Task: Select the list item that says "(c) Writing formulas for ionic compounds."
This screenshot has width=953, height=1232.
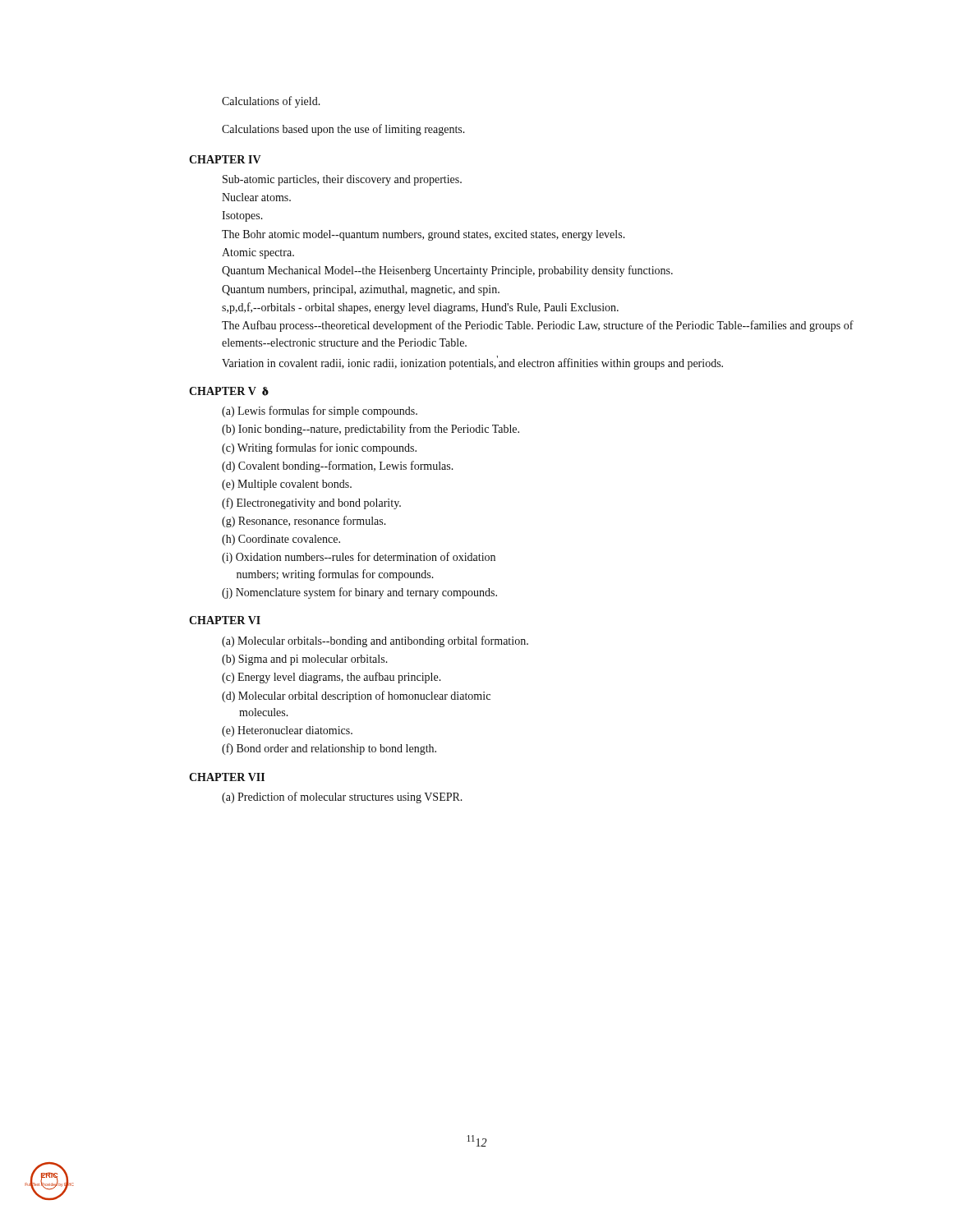Action: pyautogui.click(x=319, y=448)
